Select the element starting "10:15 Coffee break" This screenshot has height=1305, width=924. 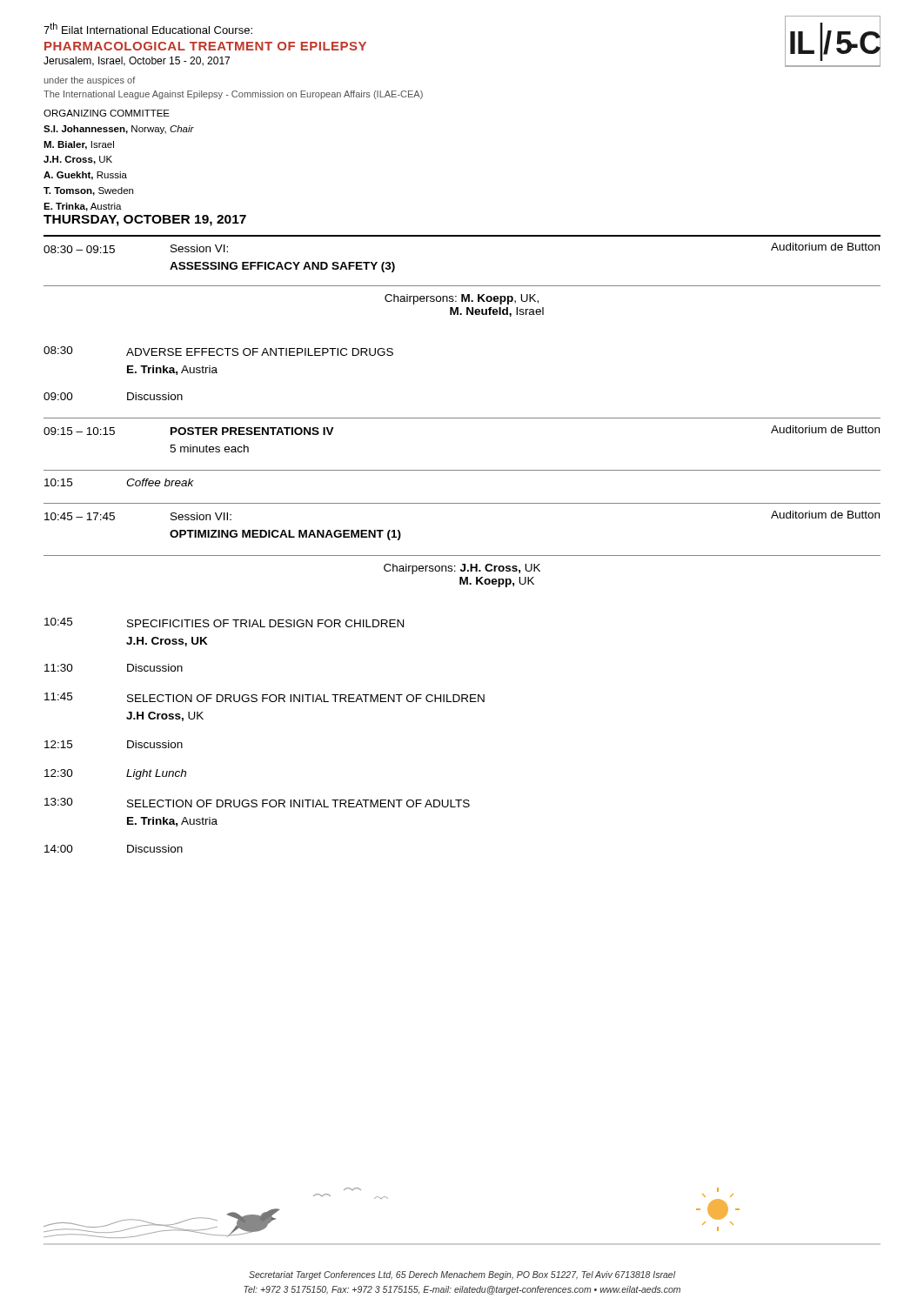point(58,482)
